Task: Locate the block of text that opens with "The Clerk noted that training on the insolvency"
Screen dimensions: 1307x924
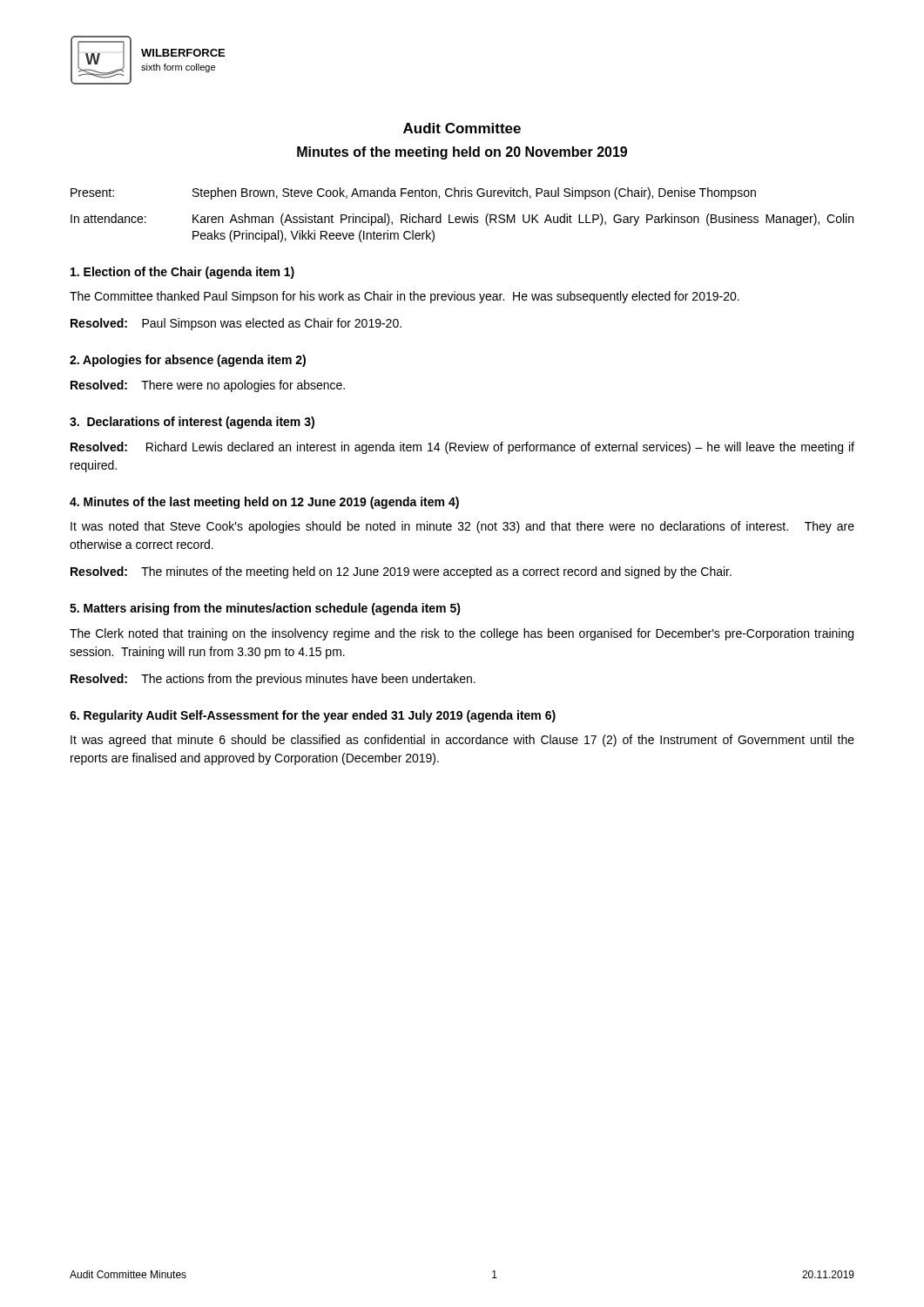Action: pos(462,642)
